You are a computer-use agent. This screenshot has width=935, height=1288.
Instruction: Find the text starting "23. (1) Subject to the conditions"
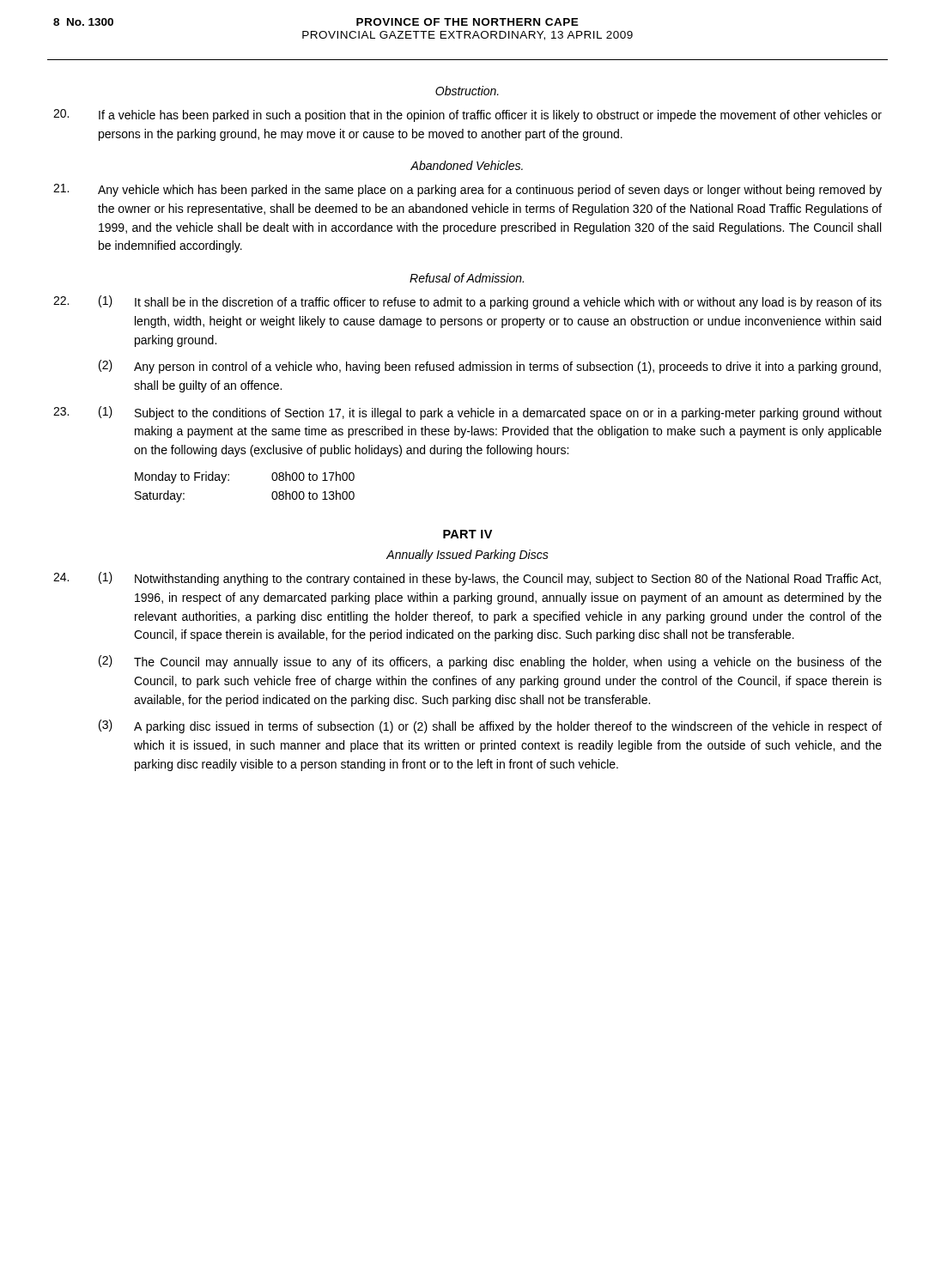coord(468,456)
